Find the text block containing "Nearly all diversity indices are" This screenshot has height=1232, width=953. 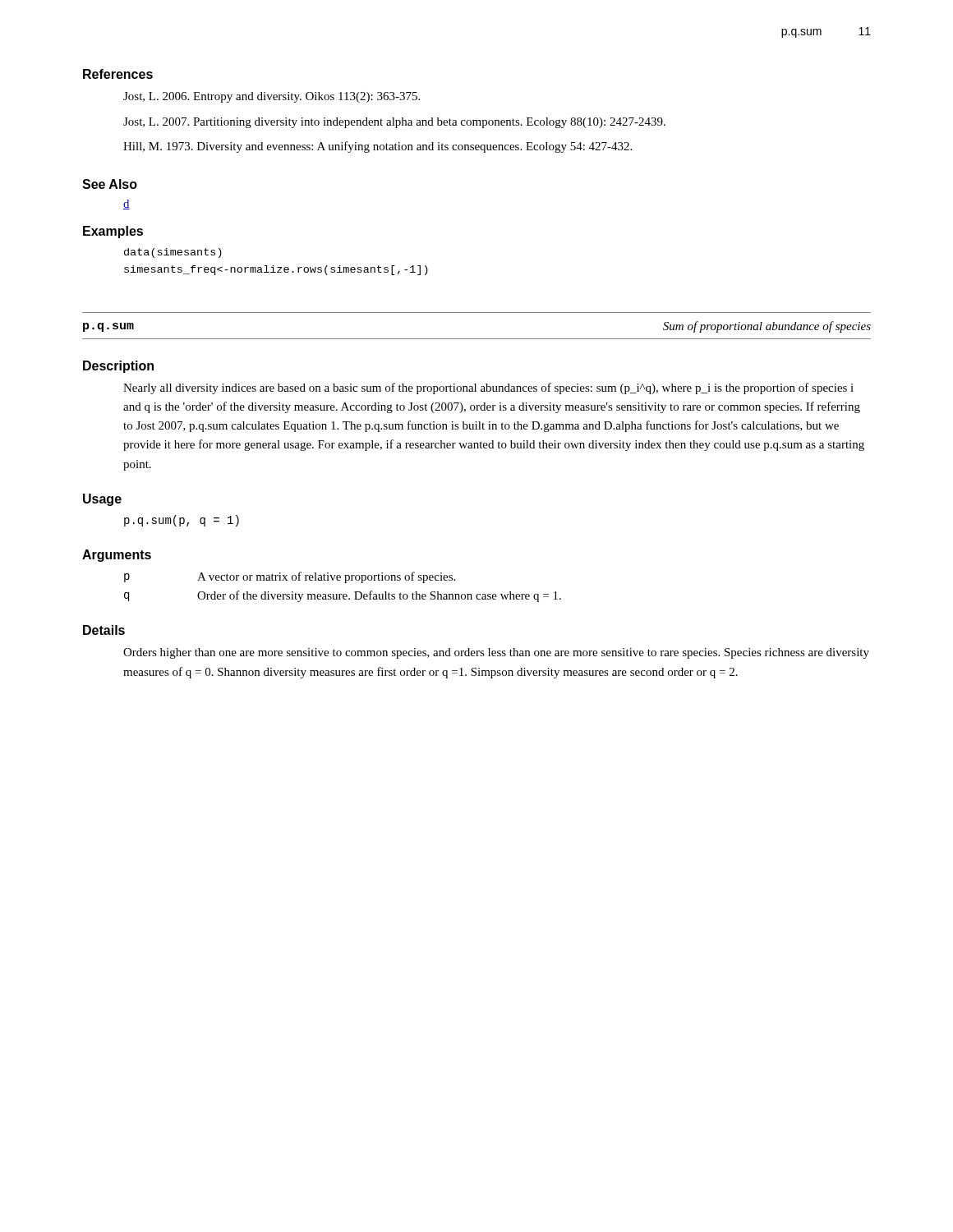coord(494,426)
